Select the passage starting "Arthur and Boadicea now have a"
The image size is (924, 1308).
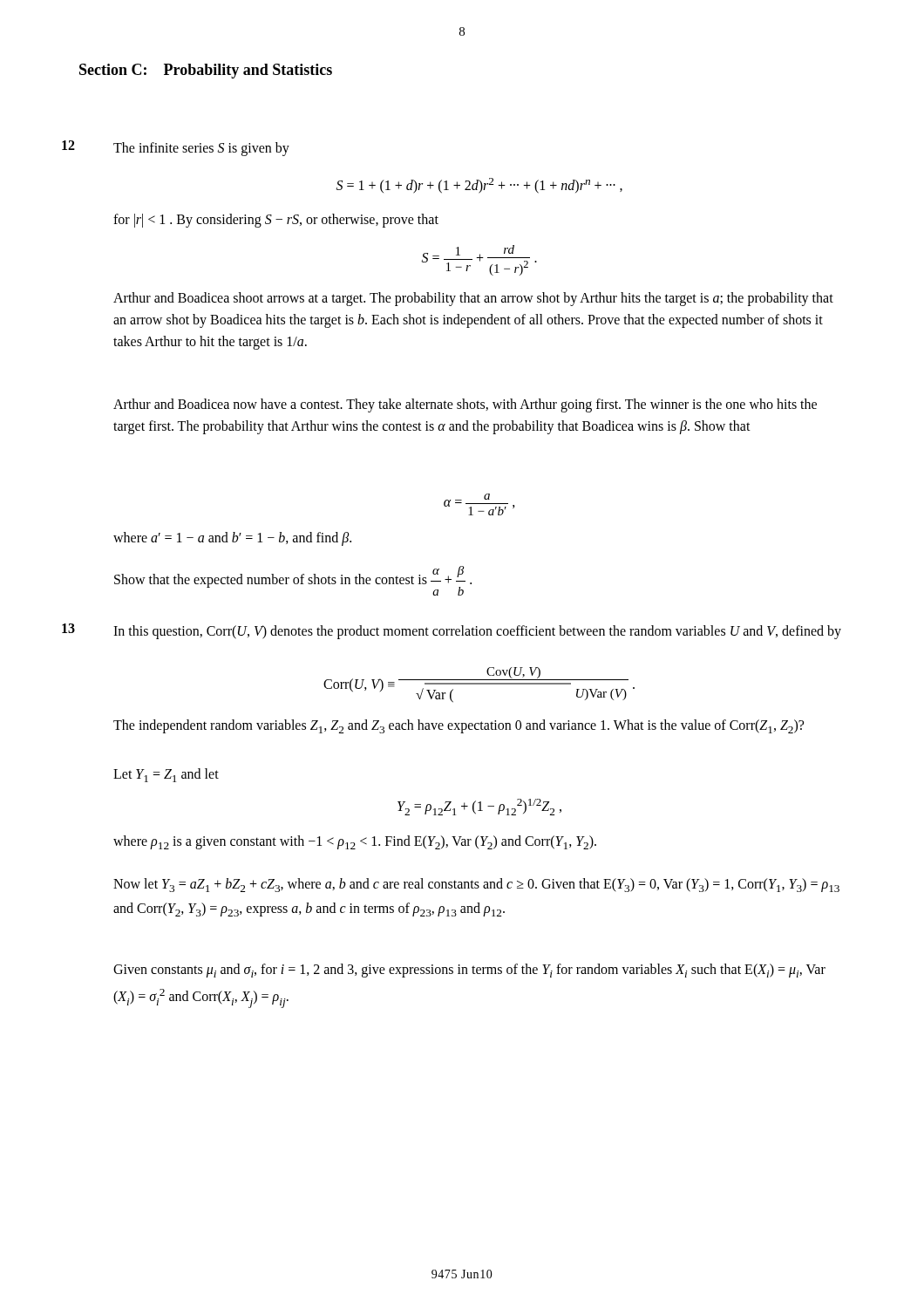pos(465,415)
